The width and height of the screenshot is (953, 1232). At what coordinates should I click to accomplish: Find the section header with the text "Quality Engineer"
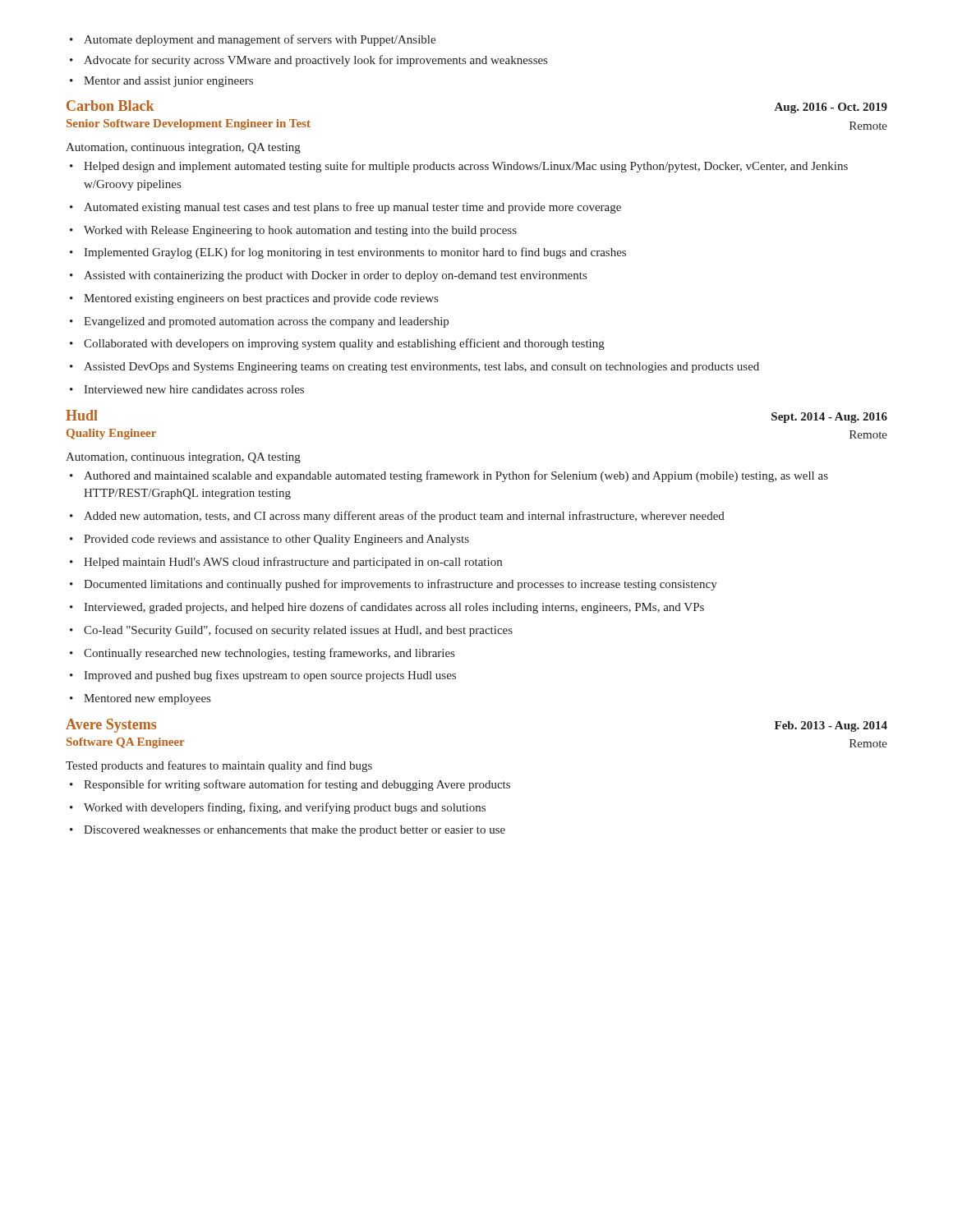[111, 432]
